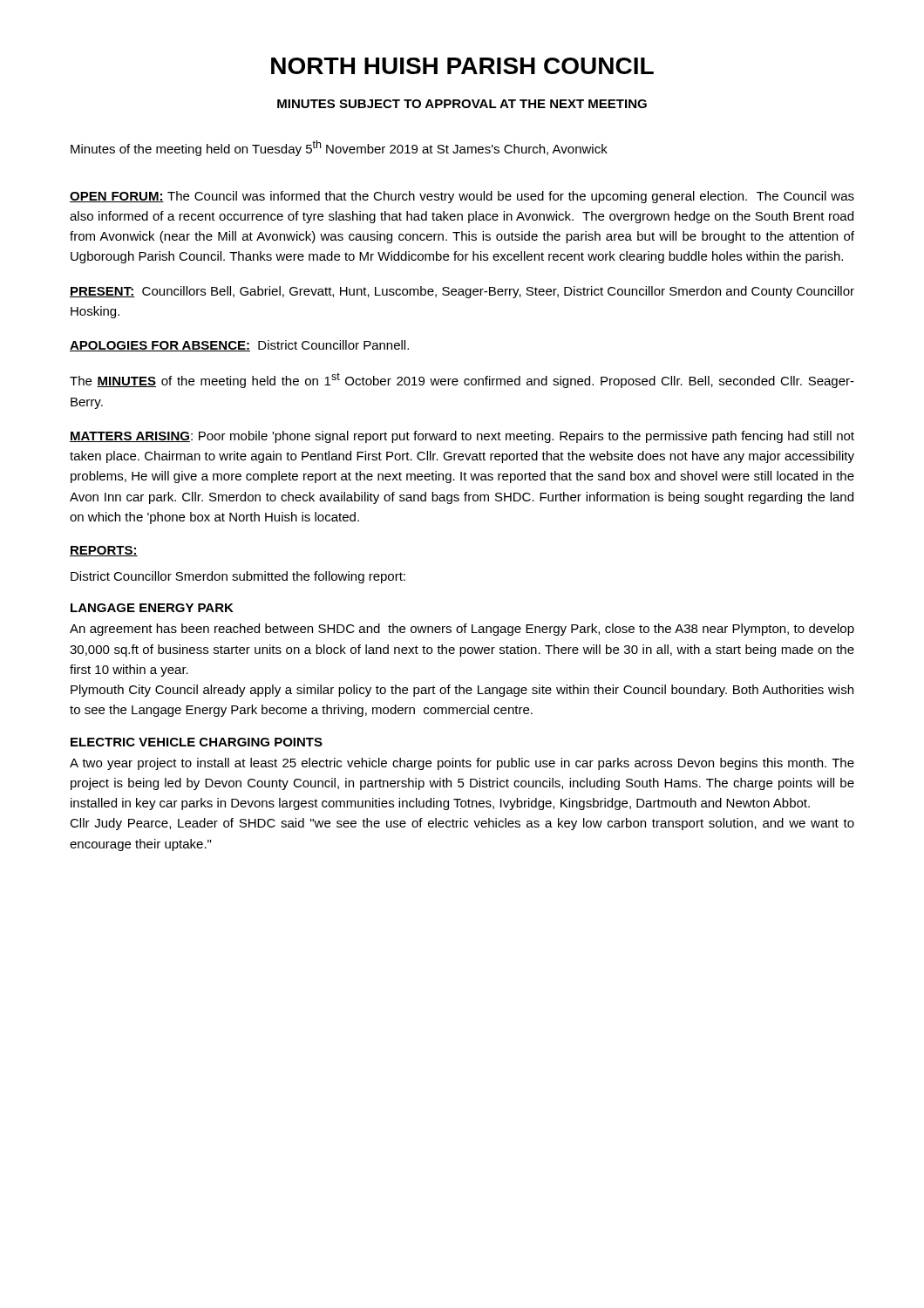Locate the text block that reads "MATTERS ARISING: Poor mobile 'phone"
The height and width of the screenshot is (1308, 924).
click(462, 476)
